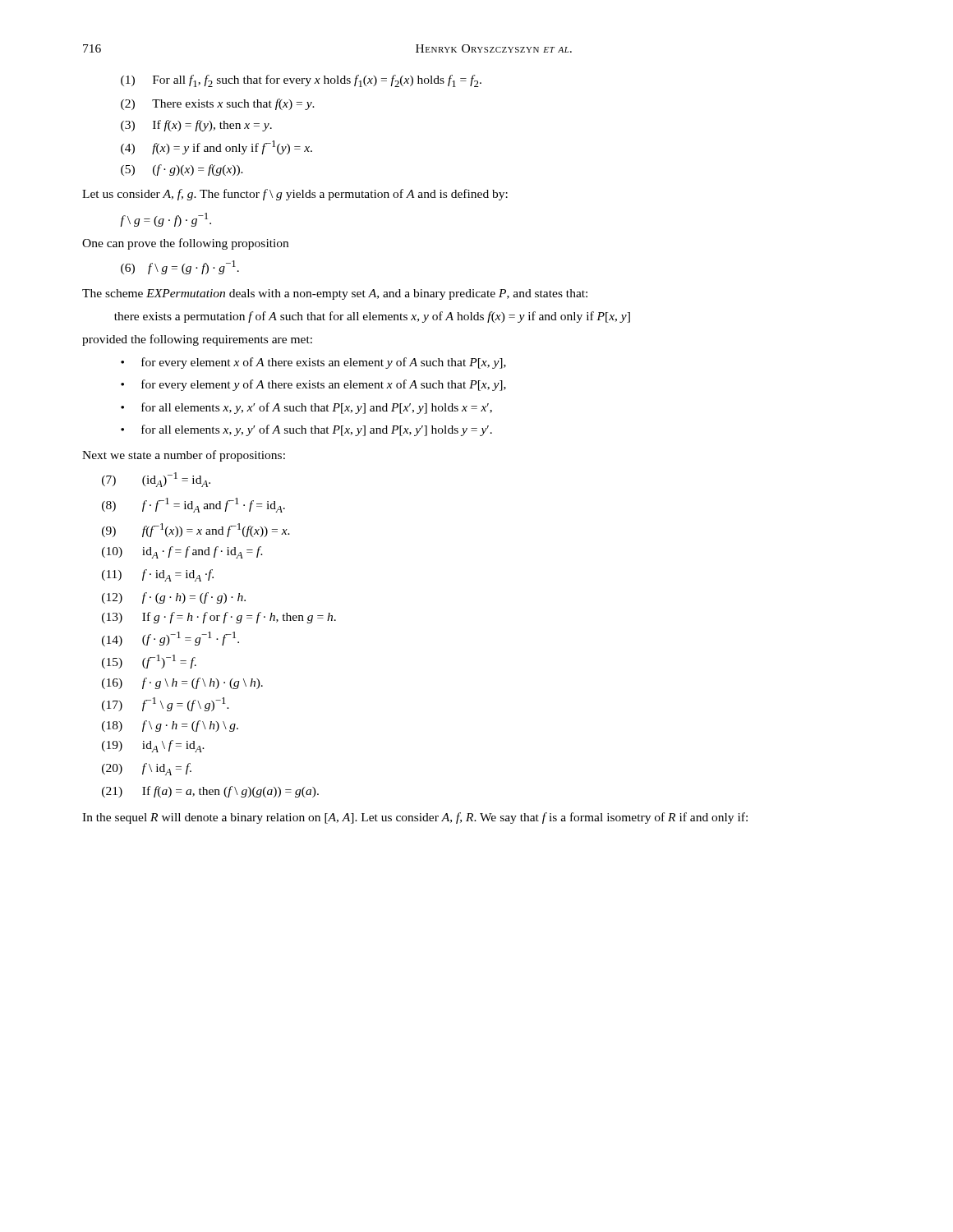The height and width of the screenshot is (1232, 953).
Task: Locate the text "(15) (f−1)−1 = f."
Action: pyautogui.click(x=149, y=661)
